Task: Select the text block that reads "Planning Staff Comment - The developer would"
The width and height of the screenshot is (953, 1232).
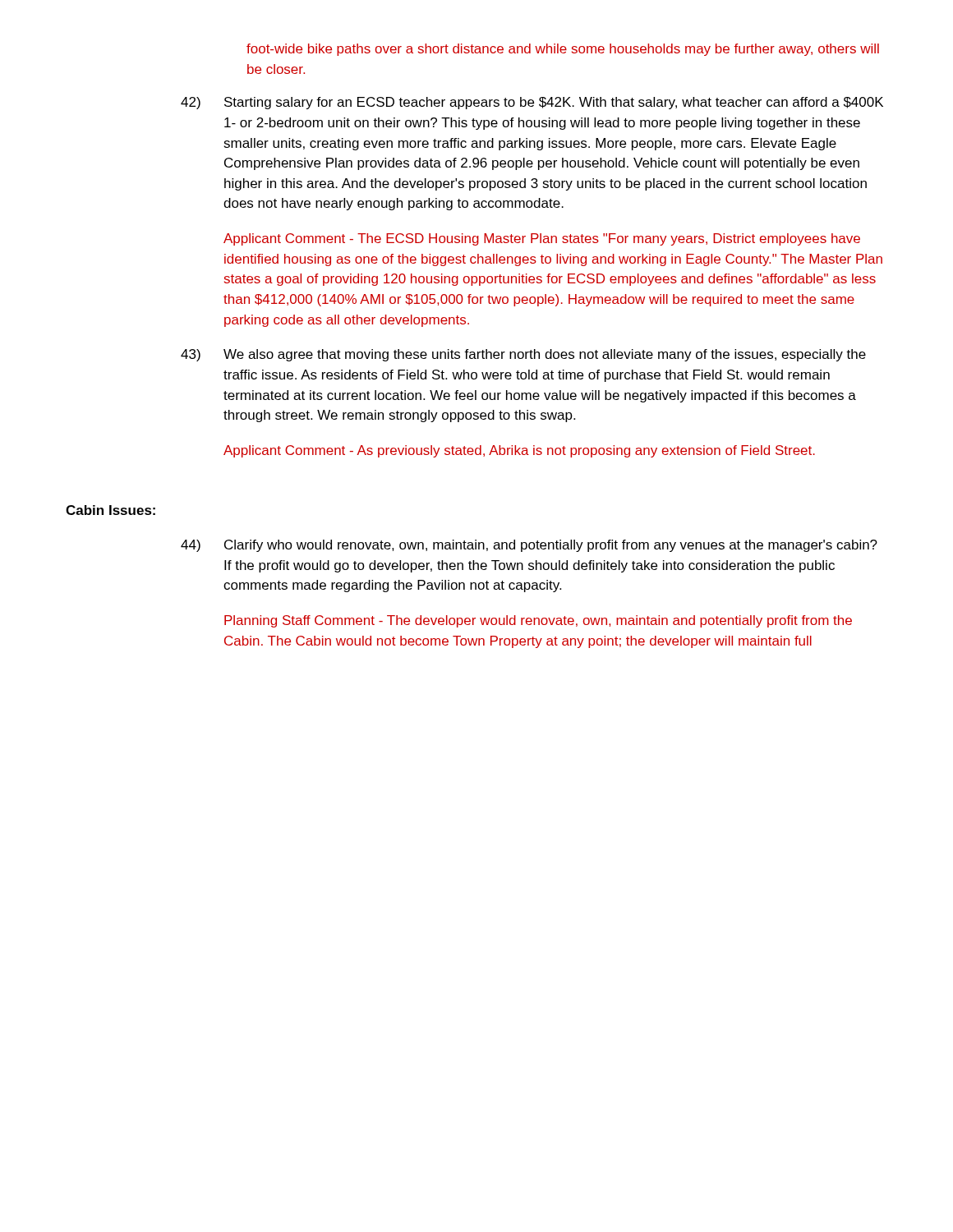Action: pyautogui.click(x=538, y=631)
